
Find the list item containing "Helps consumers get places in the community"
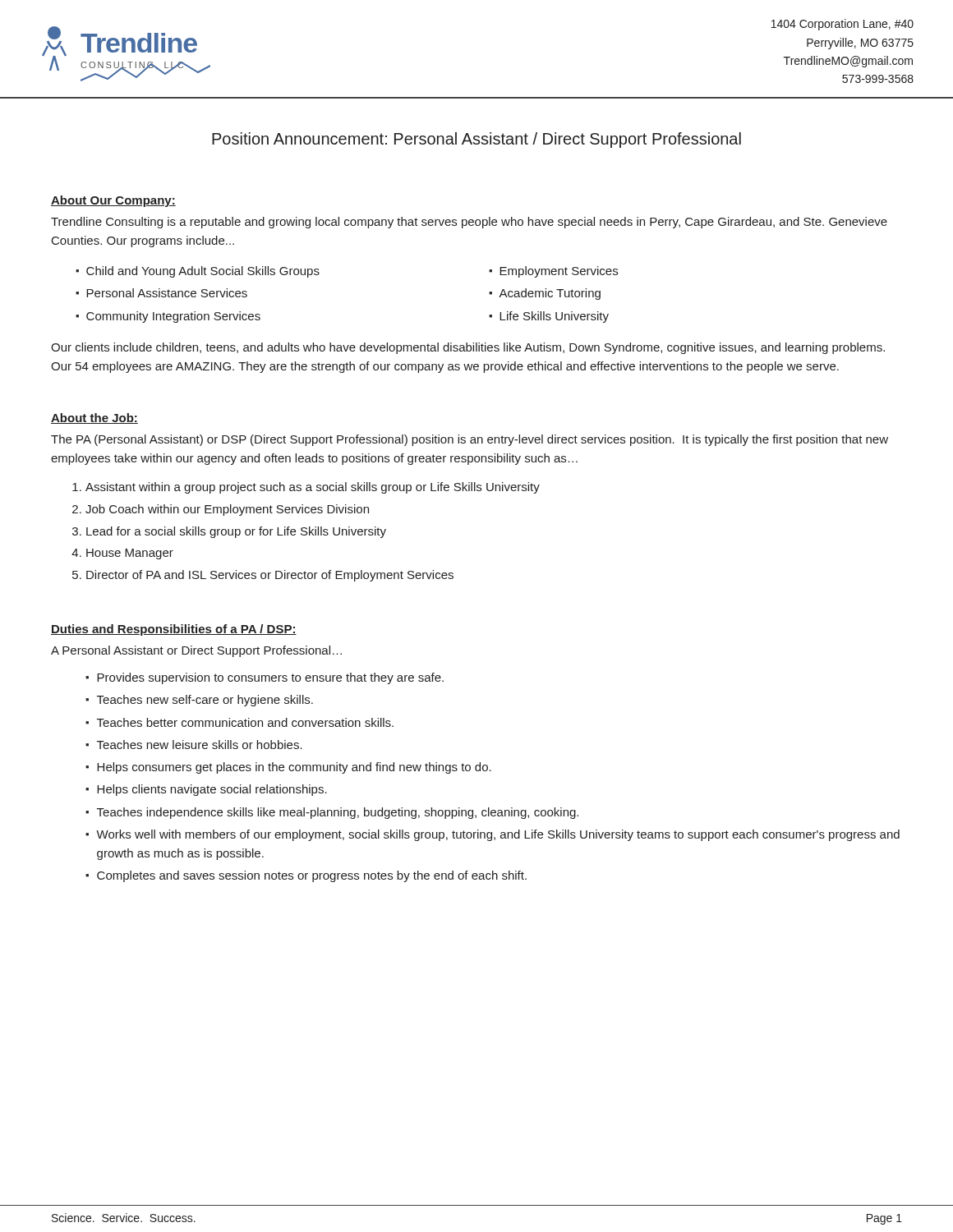[294, 767]
